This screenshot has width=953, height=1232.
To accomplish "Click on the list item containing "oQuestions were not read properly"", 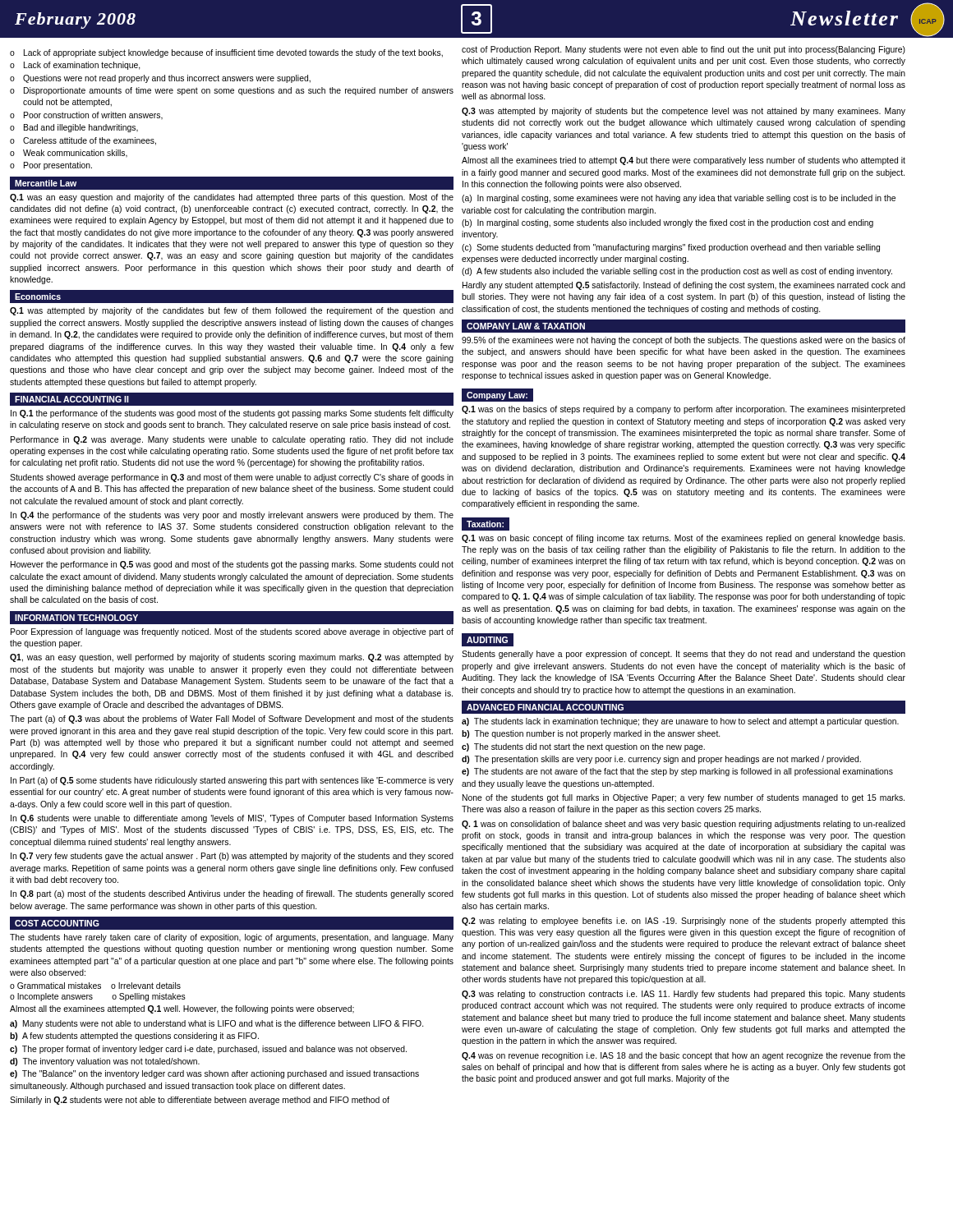I will click(232, 79).
